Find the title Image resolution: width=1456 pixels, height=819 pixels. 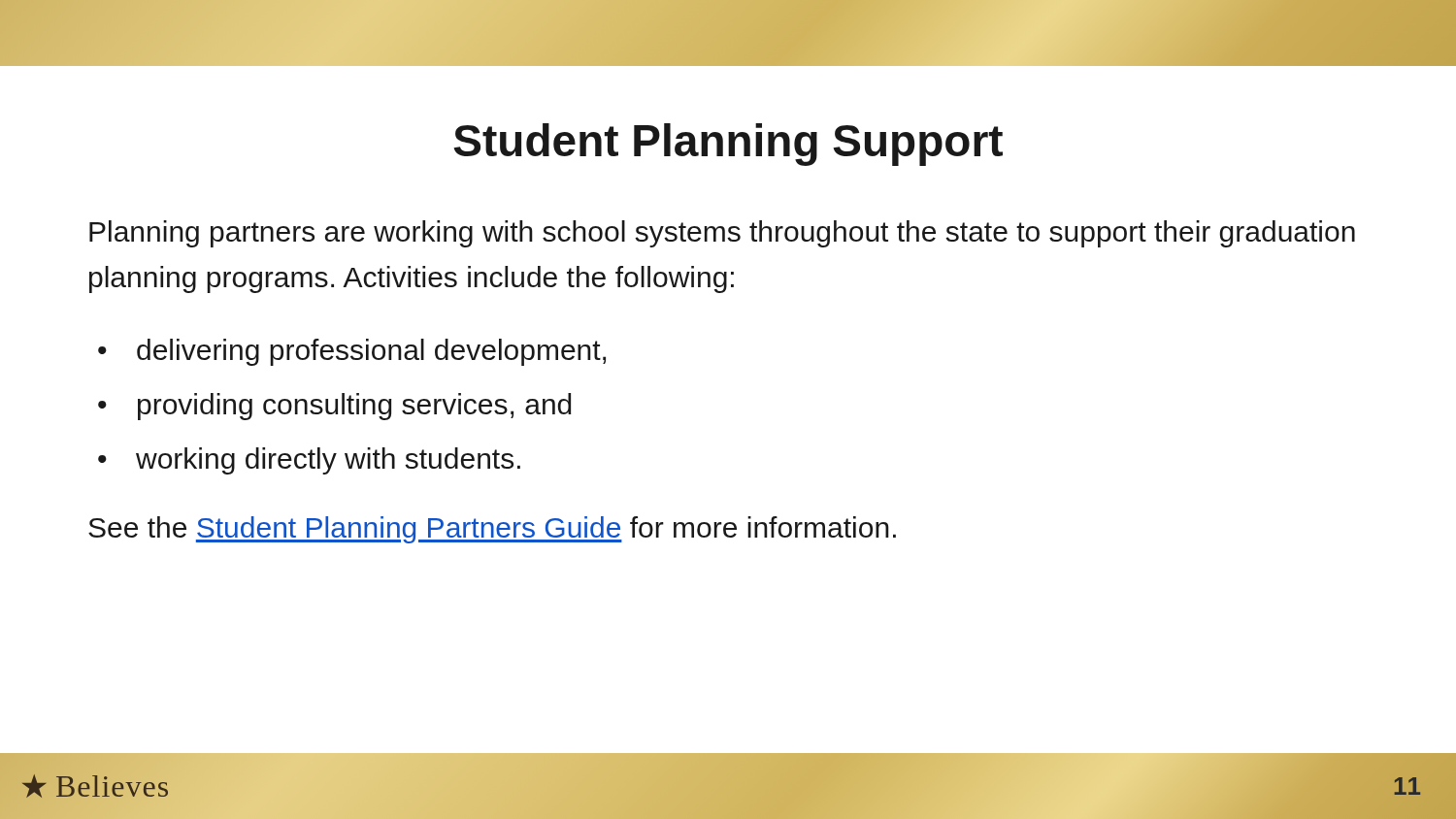pyautogui.click(x=728, y=141)
